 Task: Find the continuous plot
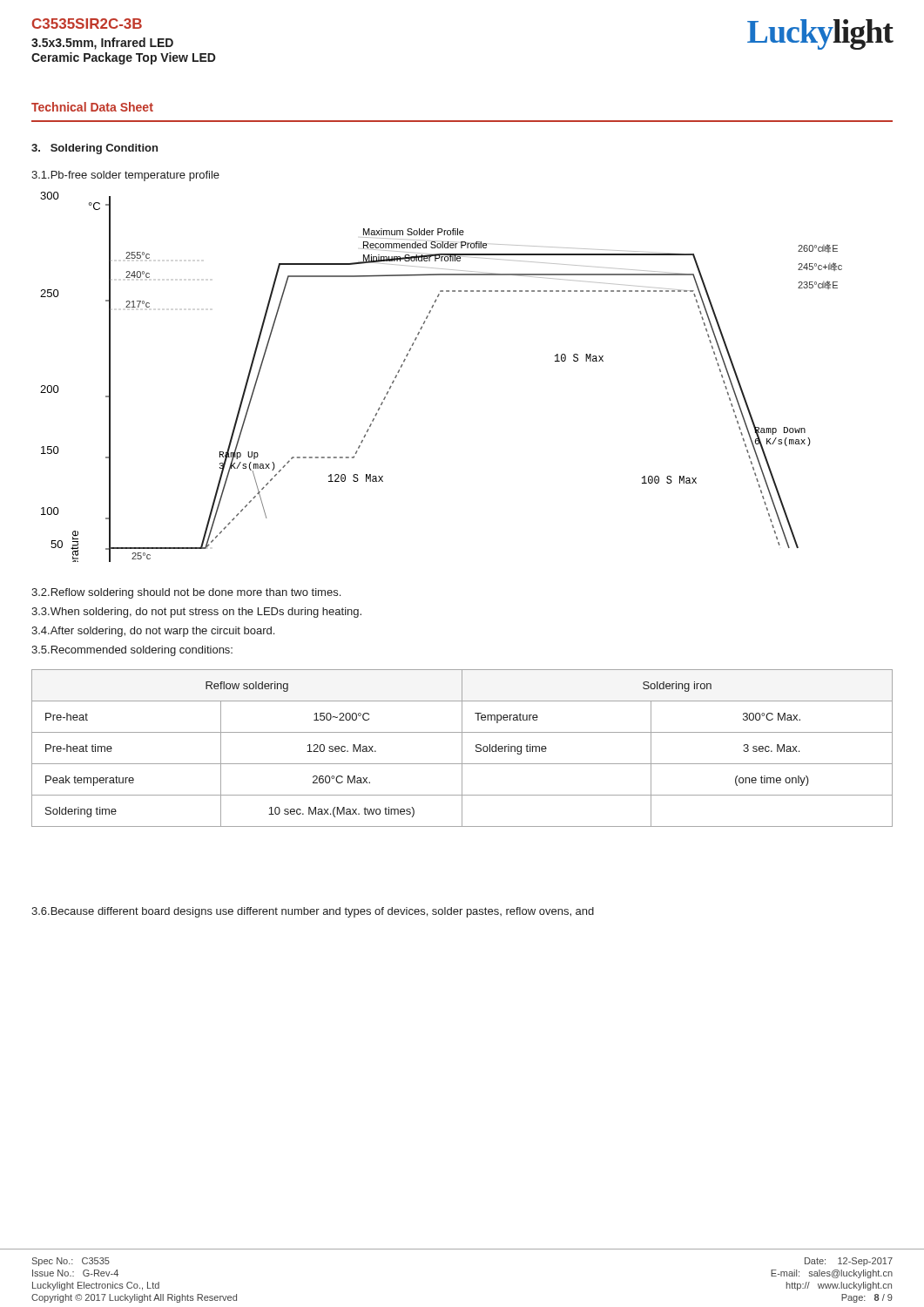[x=462, y=375]
